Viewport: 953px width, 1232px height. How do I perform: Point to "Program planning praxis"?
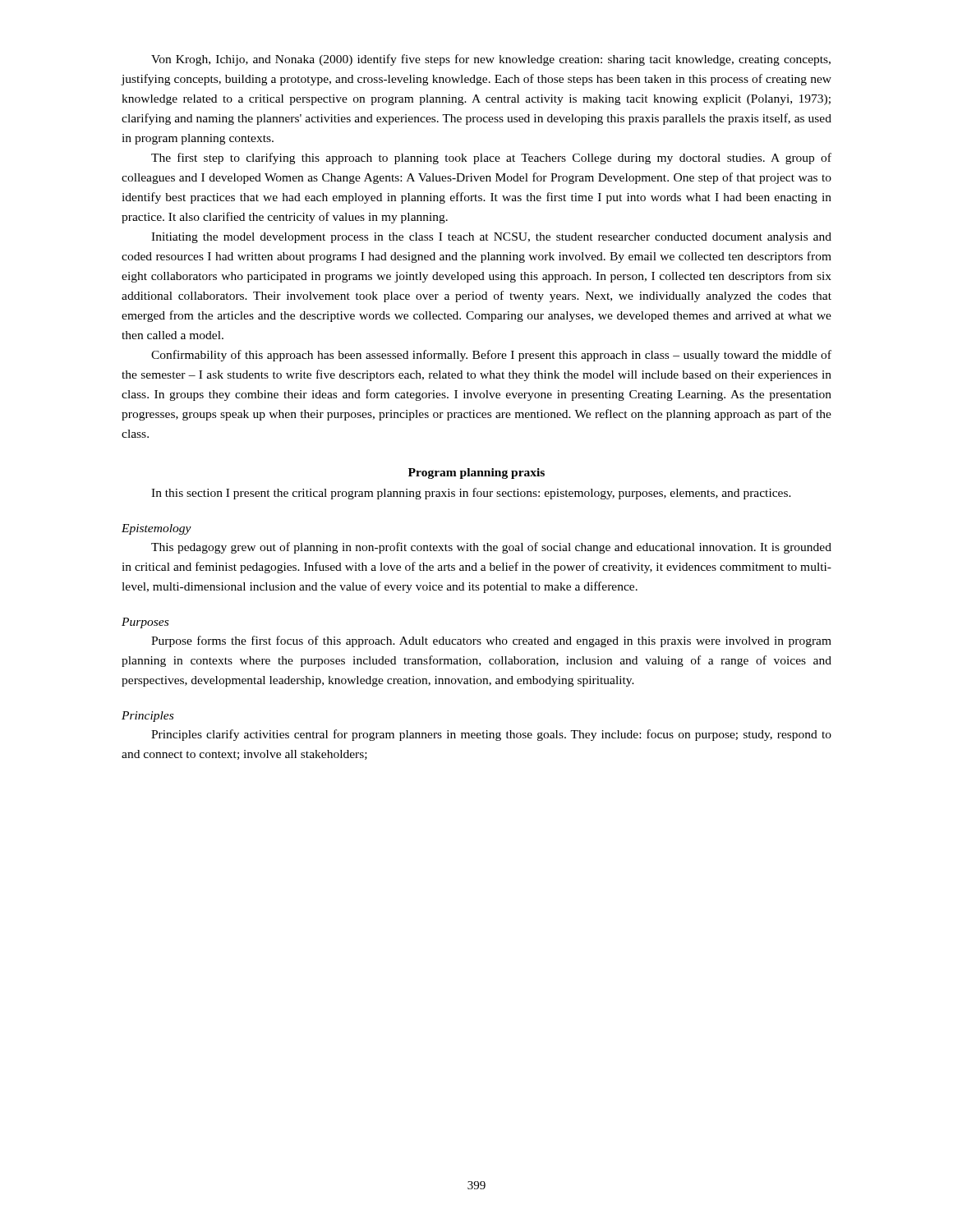[476, 472]
